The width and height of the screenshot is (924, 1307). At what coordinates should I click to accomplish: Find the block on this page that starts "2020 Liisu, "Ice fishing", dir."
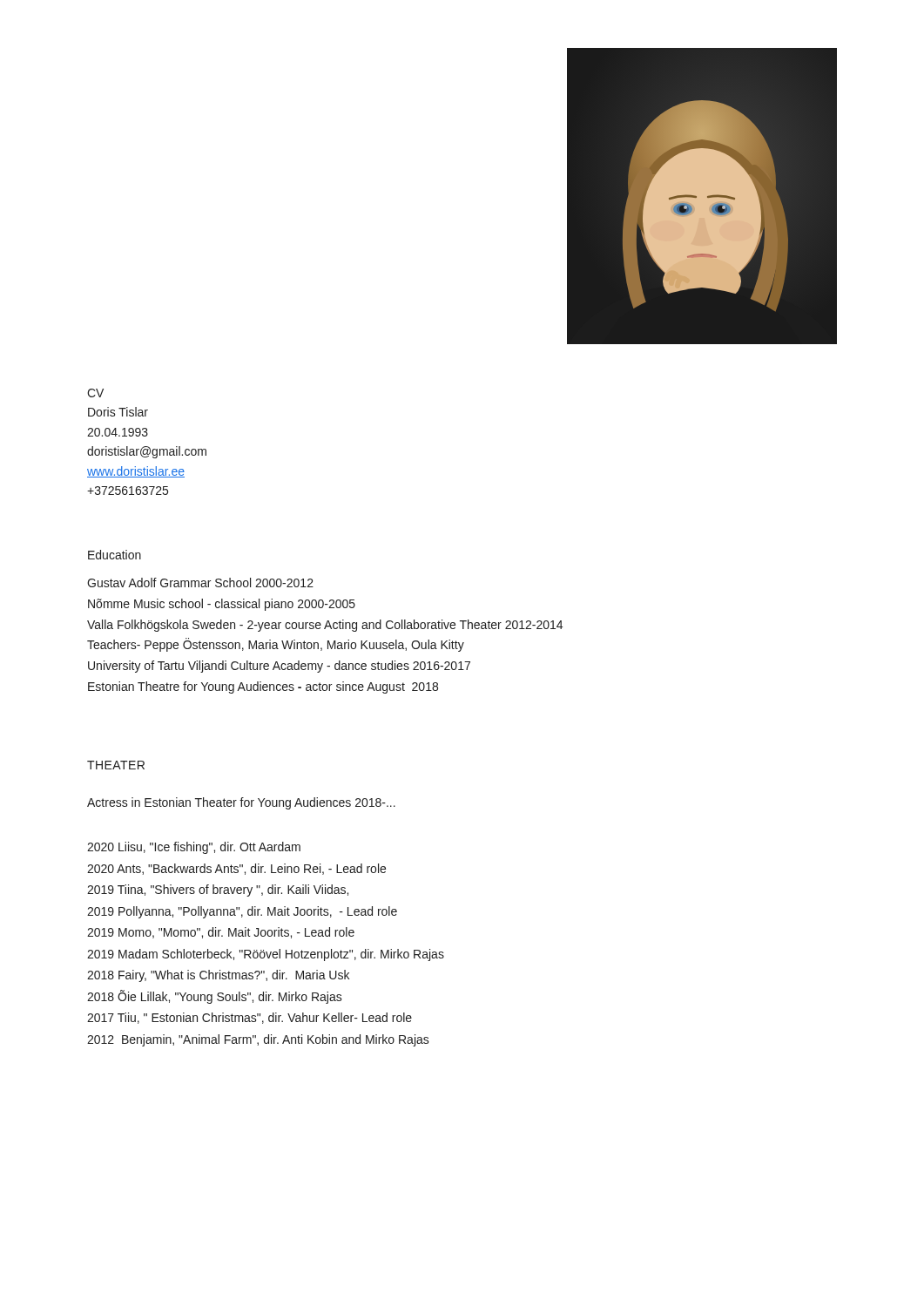click(449, 943)
